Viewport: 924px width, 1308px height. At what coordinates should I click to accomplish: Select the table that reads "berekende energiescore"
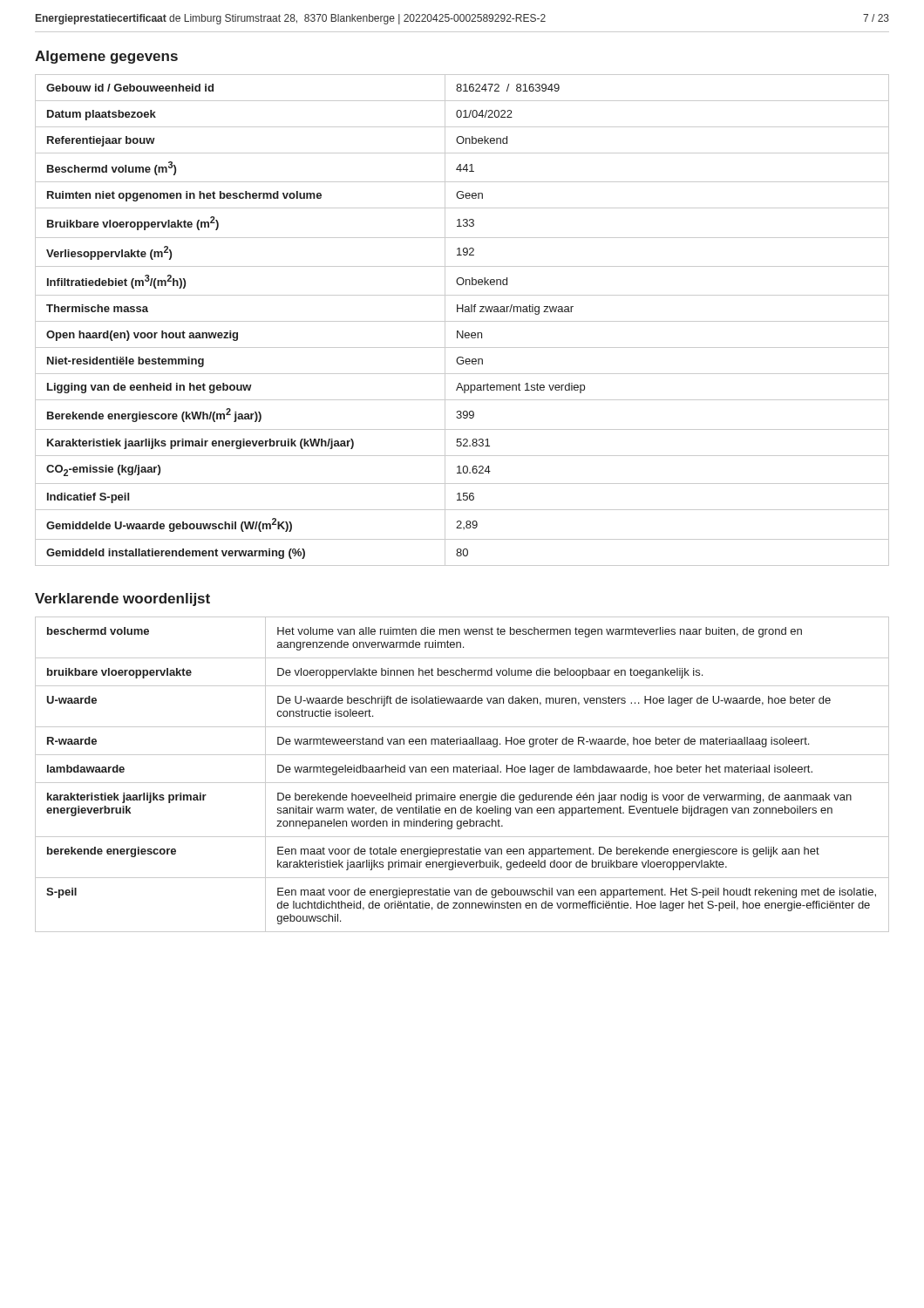[x=462, y=774]
